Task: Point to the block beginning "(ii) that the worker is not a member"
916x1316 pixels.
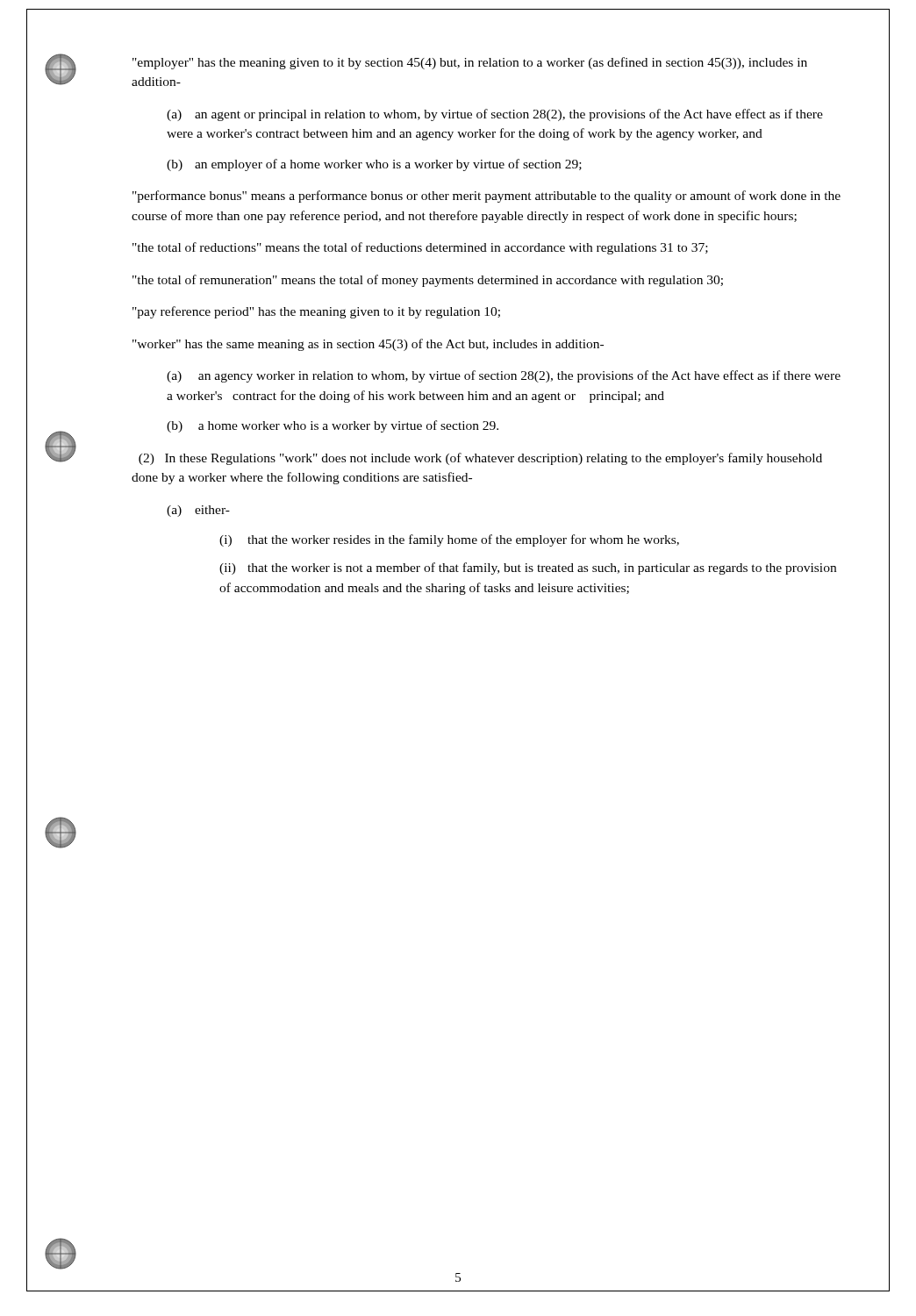Action: [528, 577]
